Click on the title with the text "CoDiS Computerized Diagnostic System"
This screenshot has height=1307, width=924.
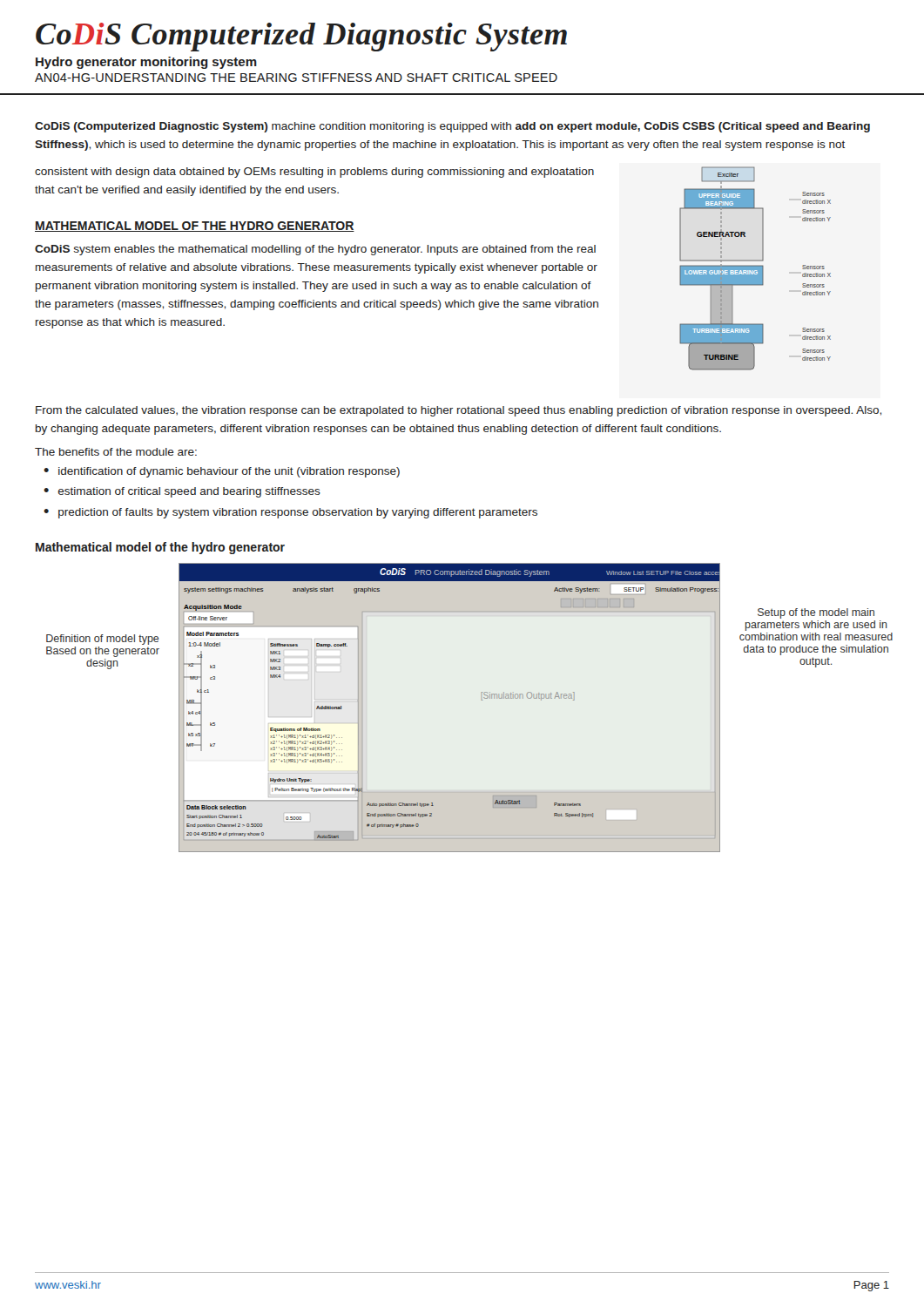302,34
